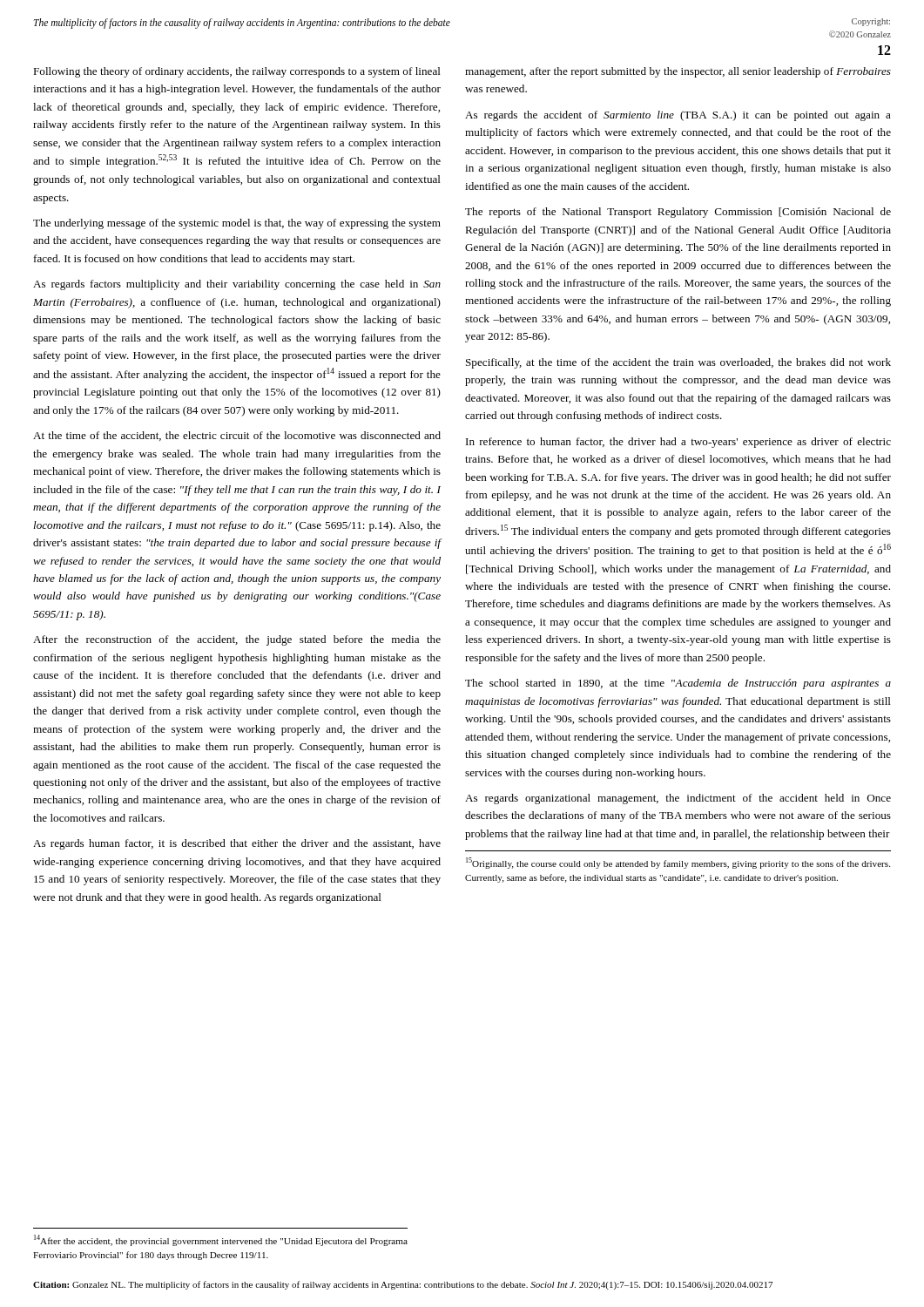This screenshot has height=1307, width=924.
Task: Click on the text block with the text "The reports of the National Transport Regulatory"
Action: click(678, 274)
